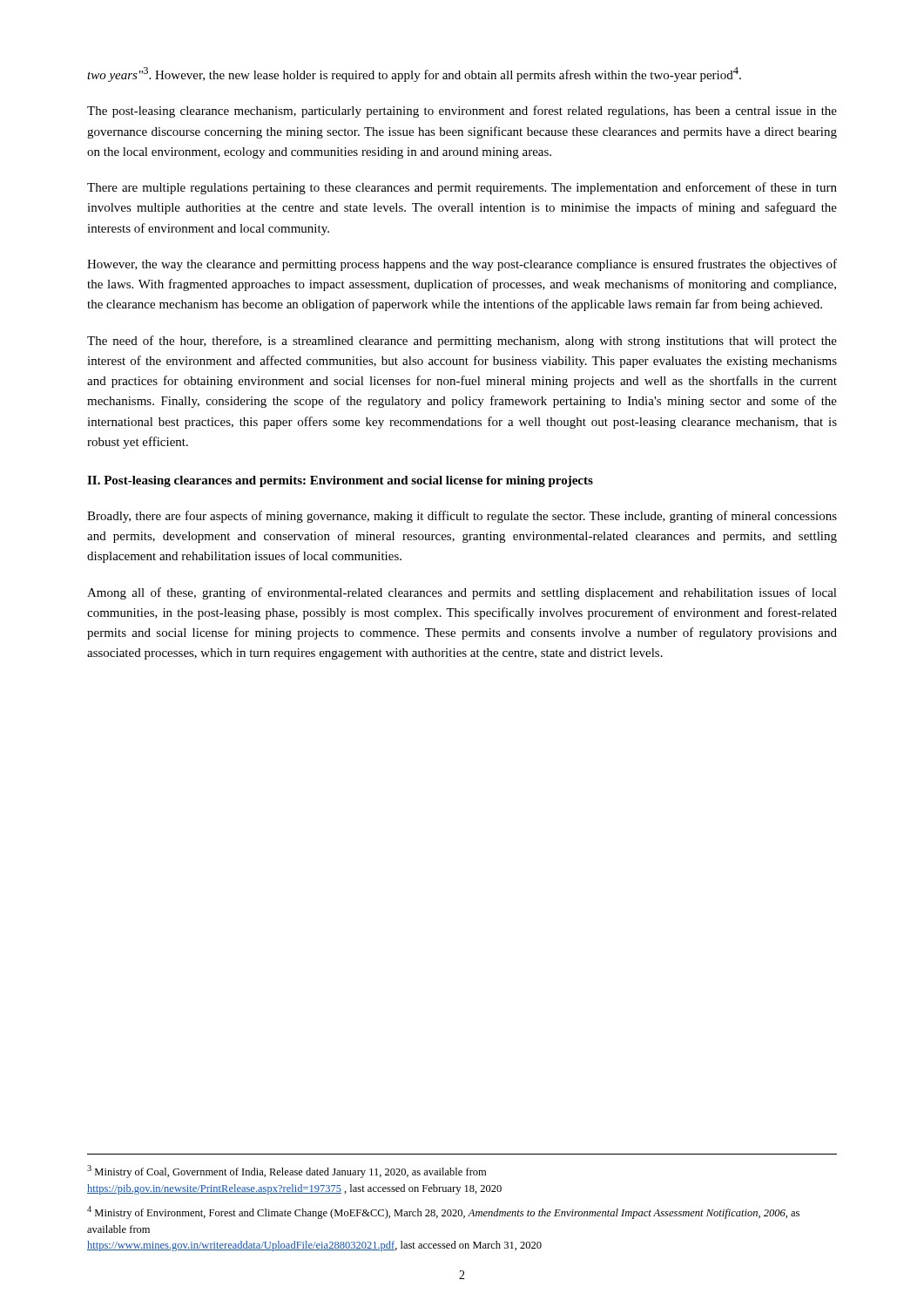Click on the text starting "Among all of"

pos(462,622)
